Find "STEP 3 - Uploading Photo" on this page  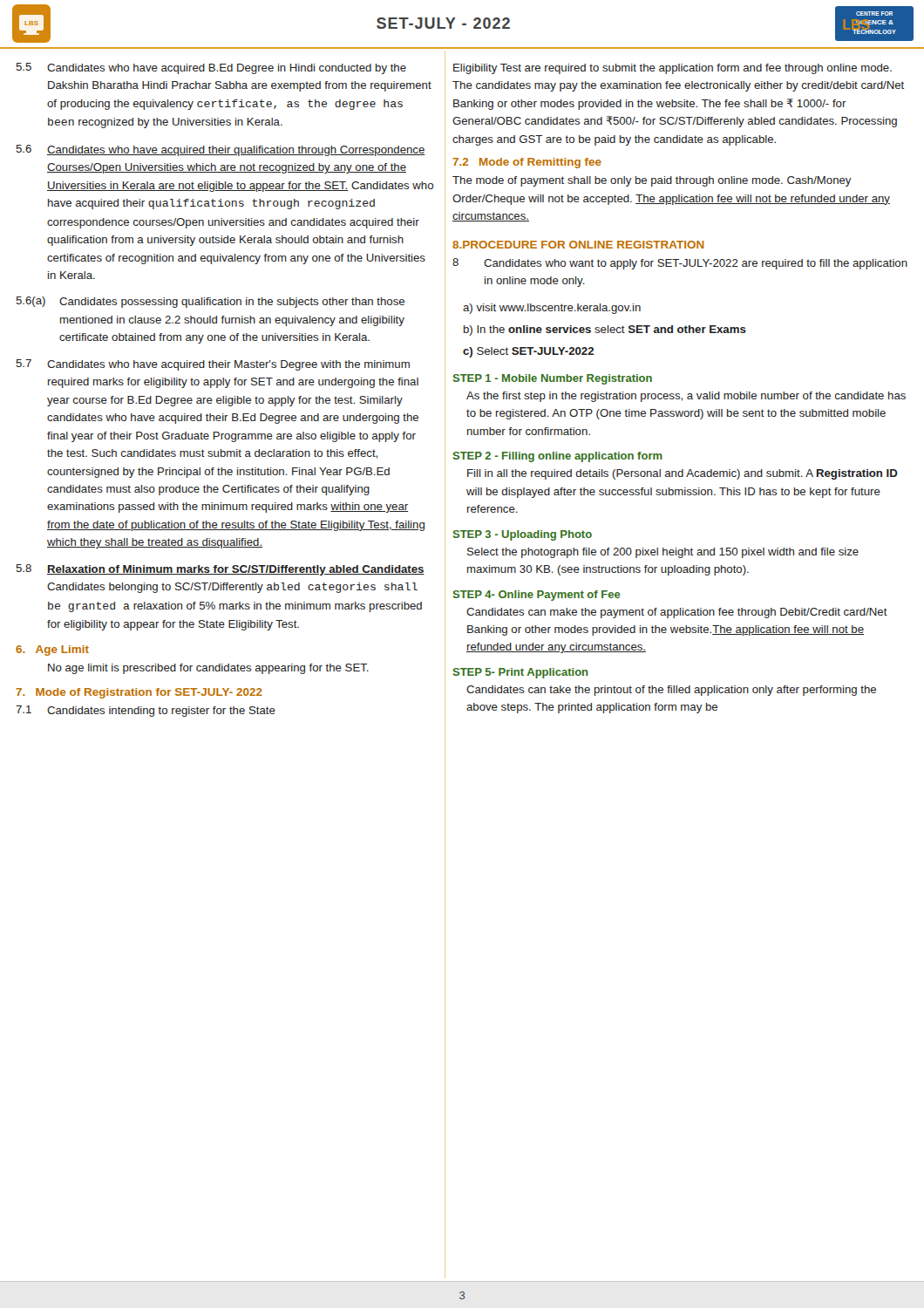523,535
